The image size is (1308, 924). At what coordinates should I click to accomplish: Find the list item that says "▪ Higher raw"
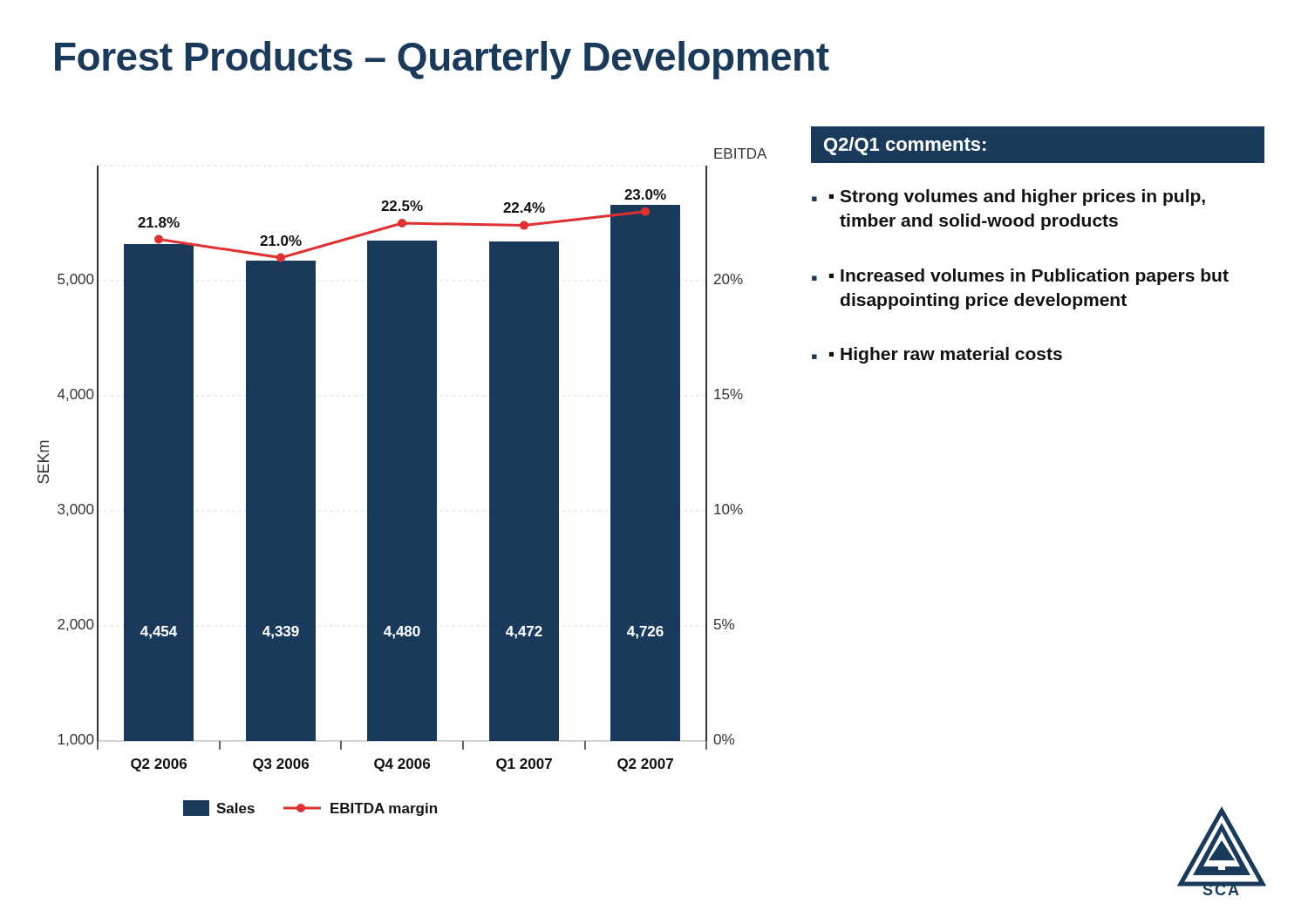click(945, 354)
